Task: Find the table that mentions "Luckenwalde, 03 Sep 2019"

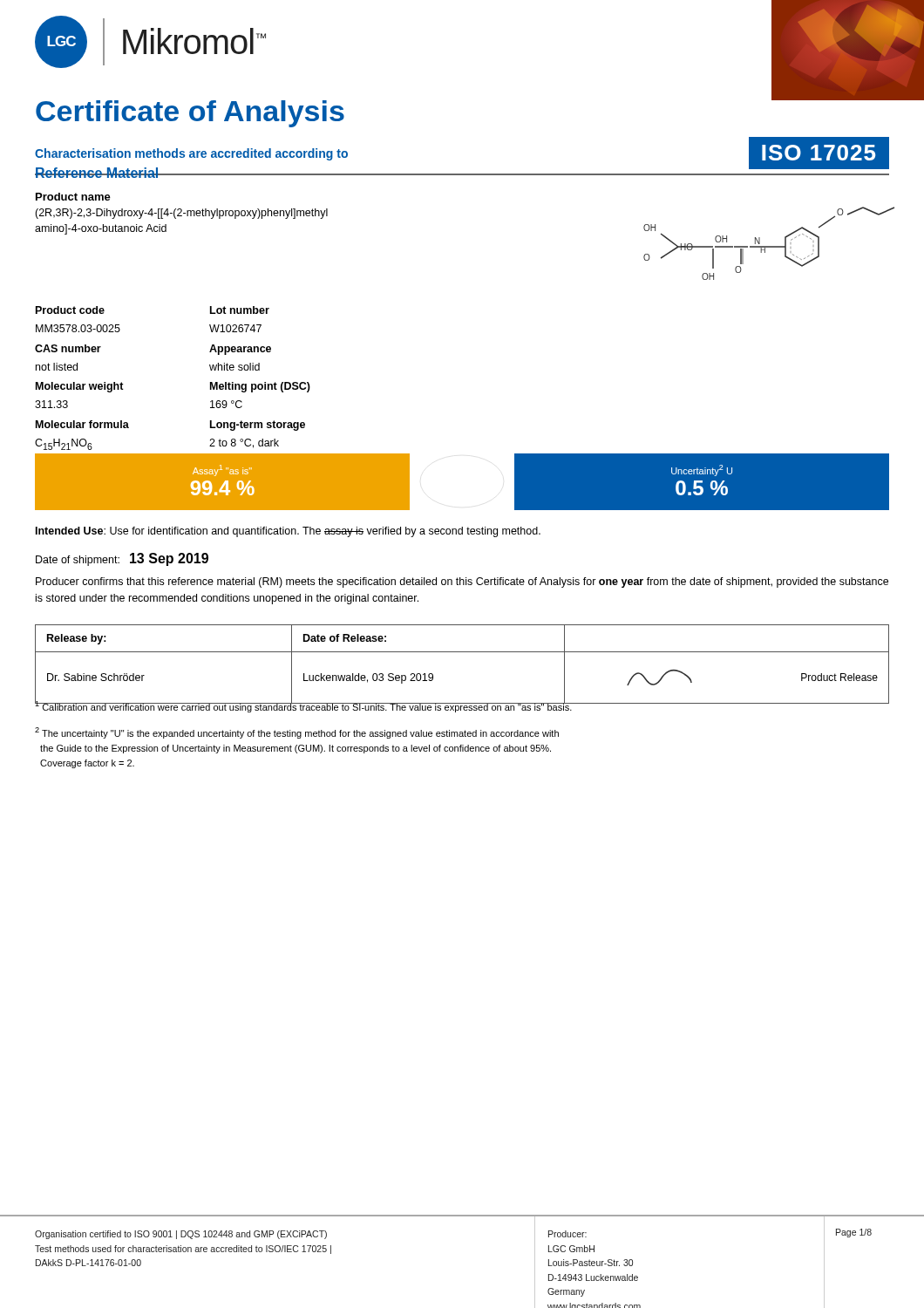Action: [x=462, y=664]
